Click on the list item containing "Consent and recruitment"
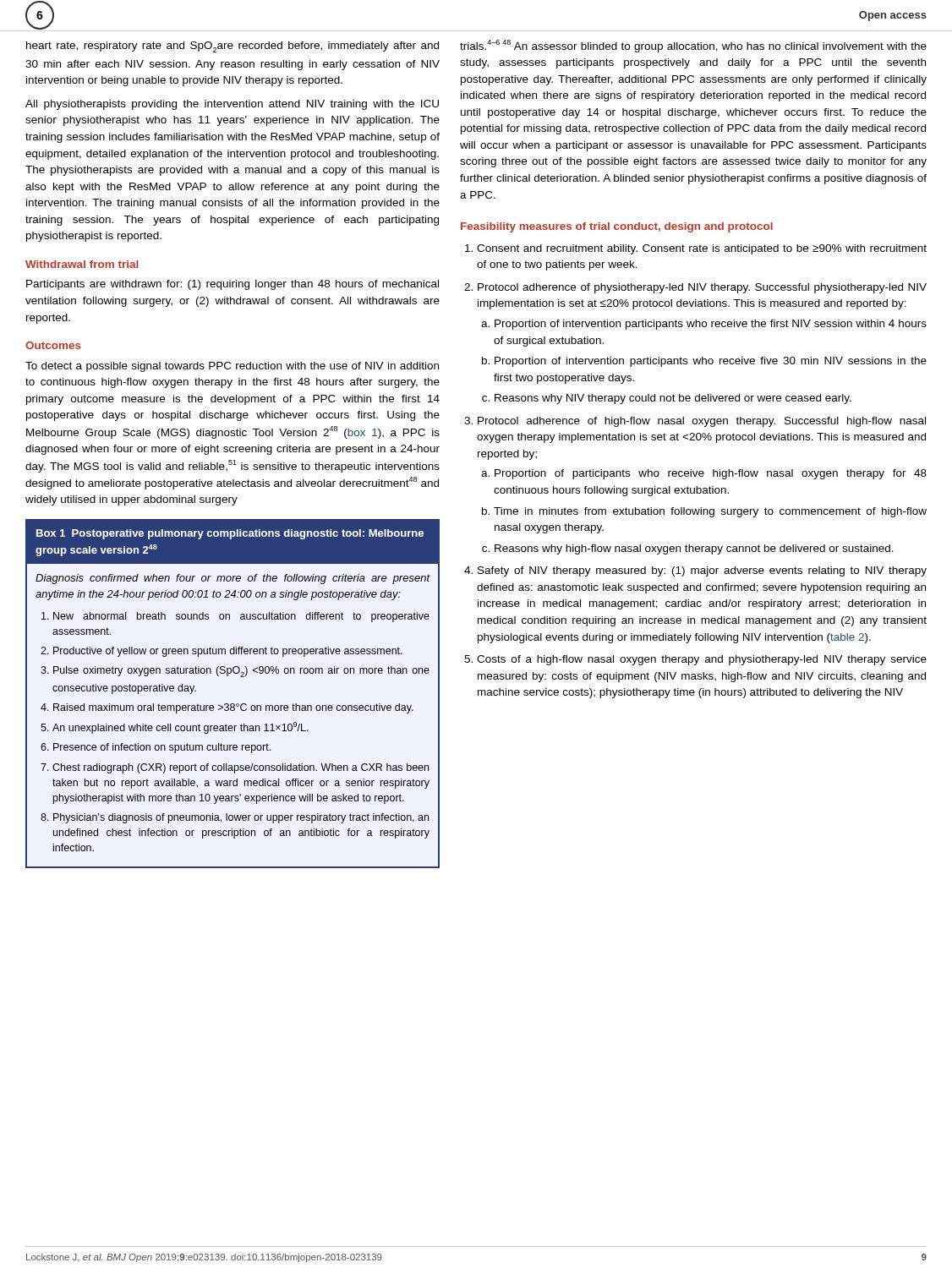This screenshot has width=952, height=1268. click(702, 256)
